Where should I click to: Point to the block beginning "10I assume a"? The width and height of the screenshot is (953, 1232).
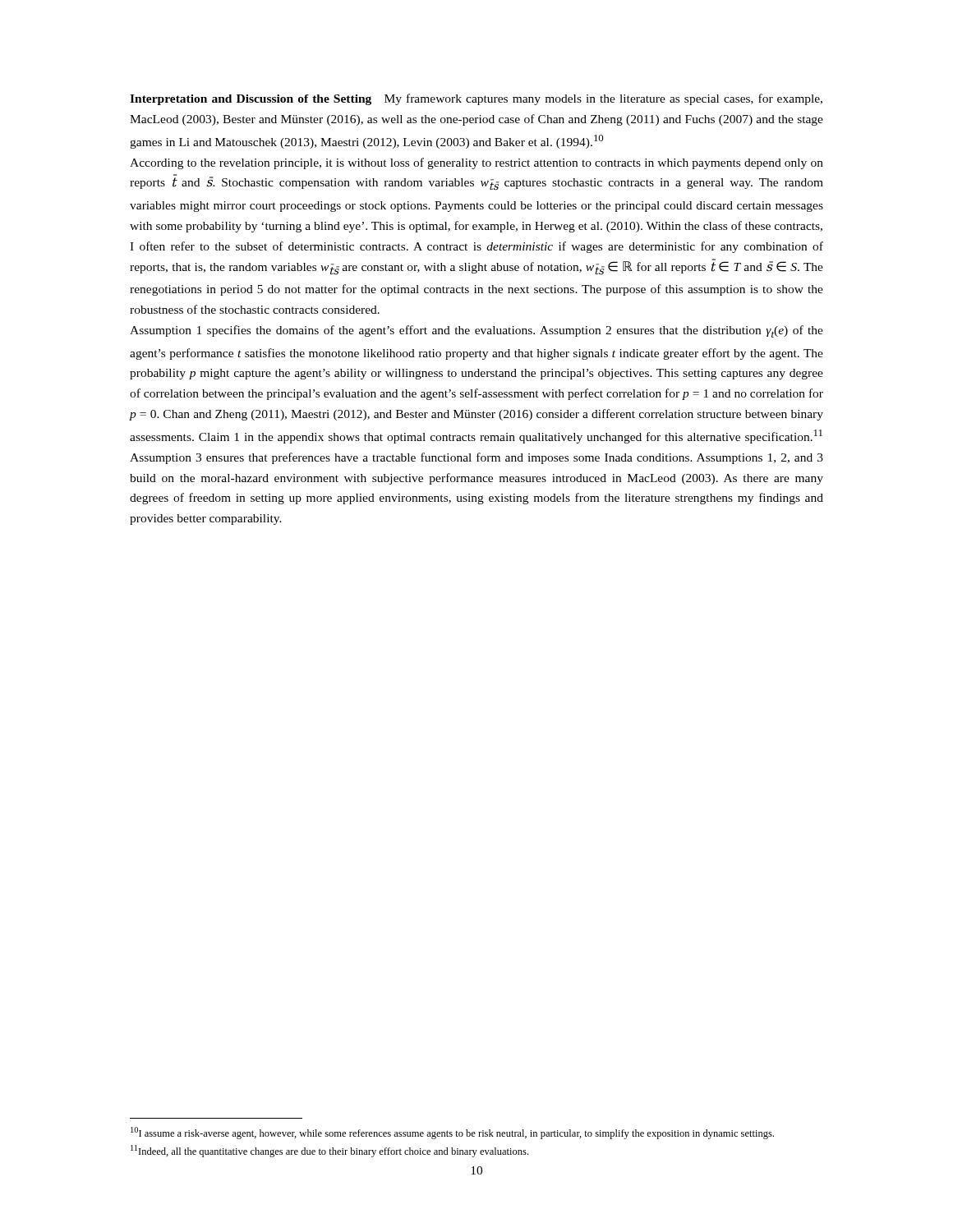pyautogui.click(x=476, y=1133)
